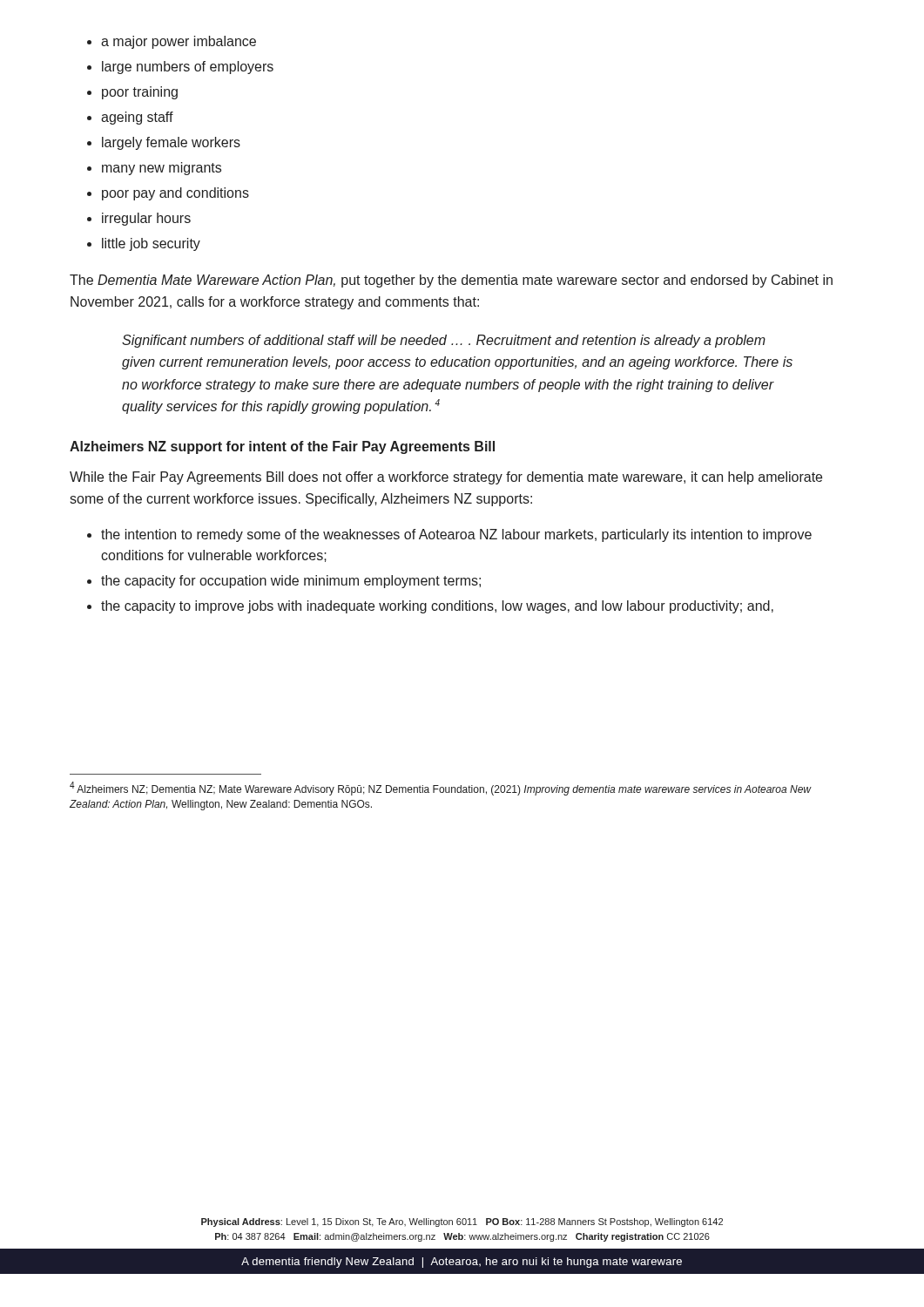Point to the element starting "4 Alzheimers NZ; Dementia NZ;"

point(440,795)
